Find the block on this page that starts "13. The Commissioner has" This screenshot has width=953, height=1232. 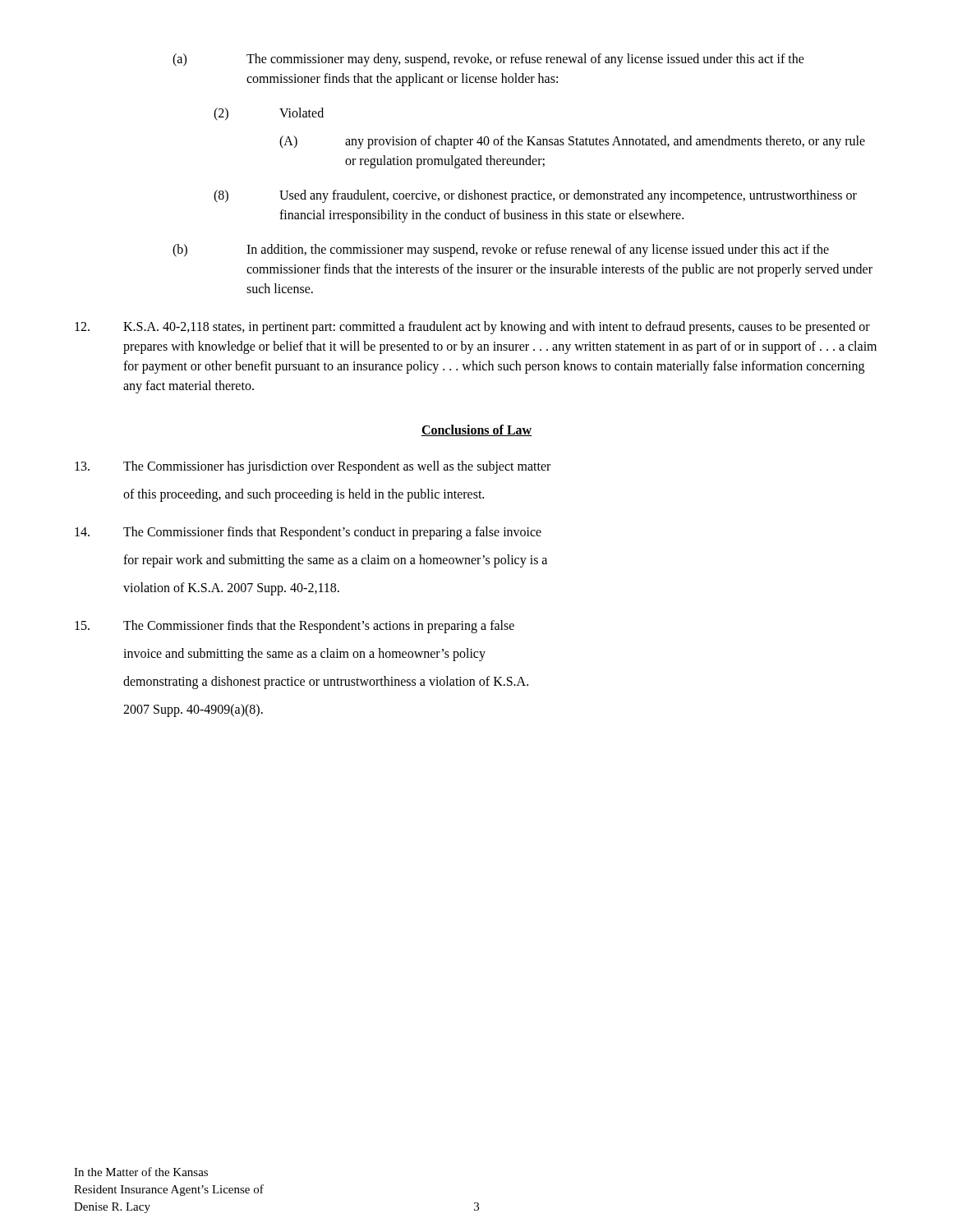pos(476,467)
